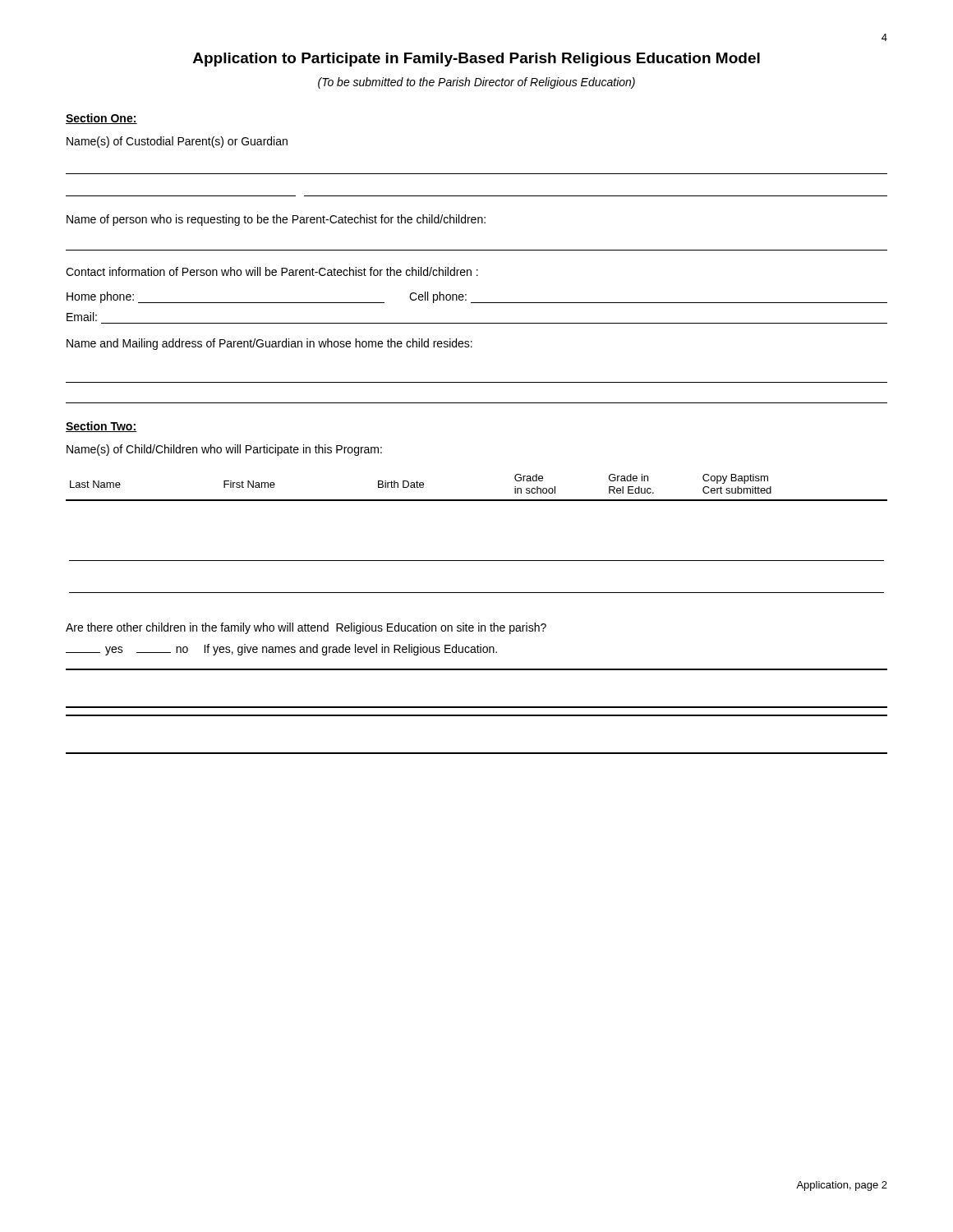Point to the block beginning "Name of person who is"

coord(276,219)
